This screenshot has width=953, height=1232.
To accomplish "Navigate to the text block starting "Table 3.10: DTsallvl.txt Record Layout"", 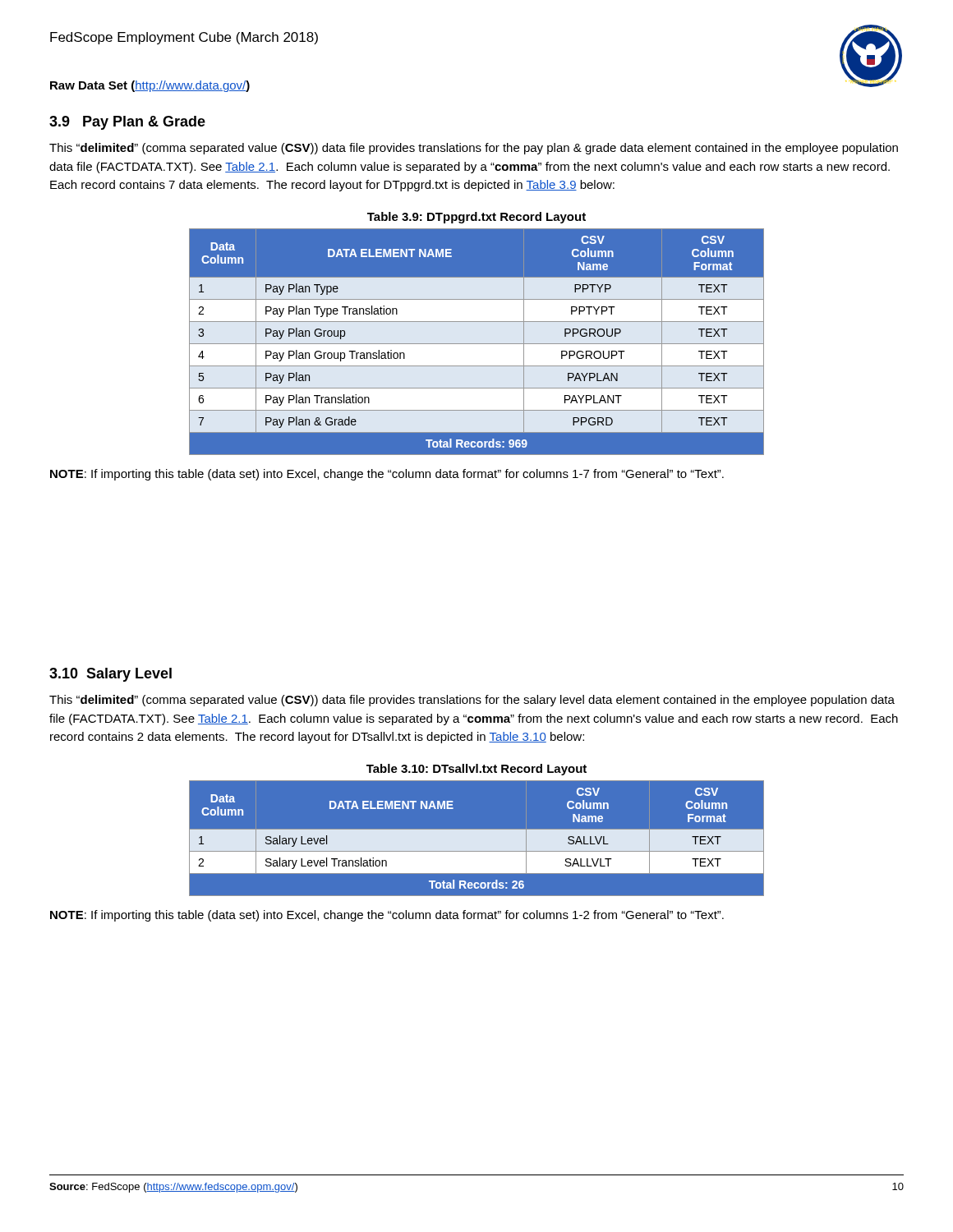I will click(x=476, y=768).
